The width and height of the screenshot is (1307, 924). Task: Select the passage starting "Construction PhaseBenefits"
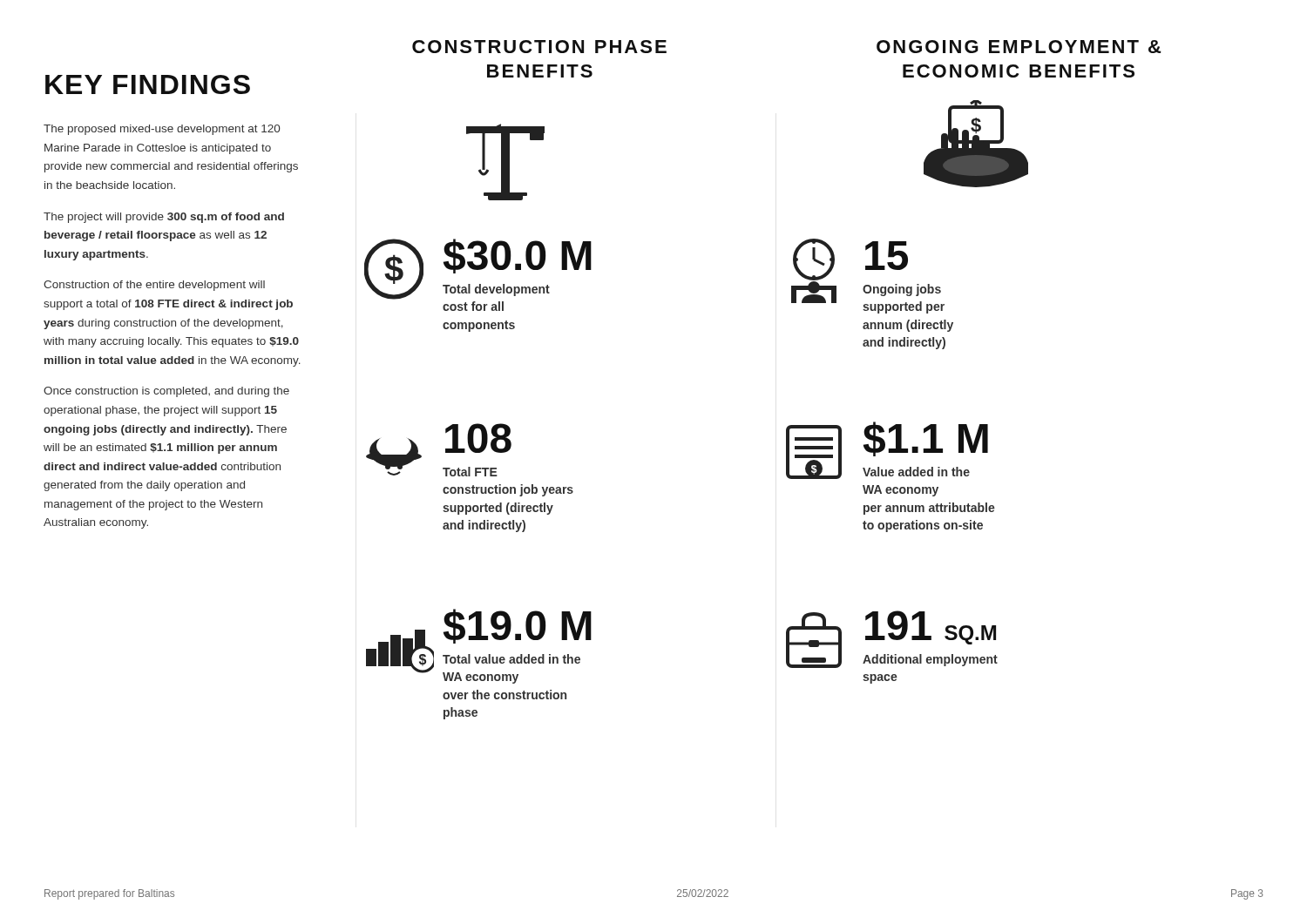coord(540,59)
